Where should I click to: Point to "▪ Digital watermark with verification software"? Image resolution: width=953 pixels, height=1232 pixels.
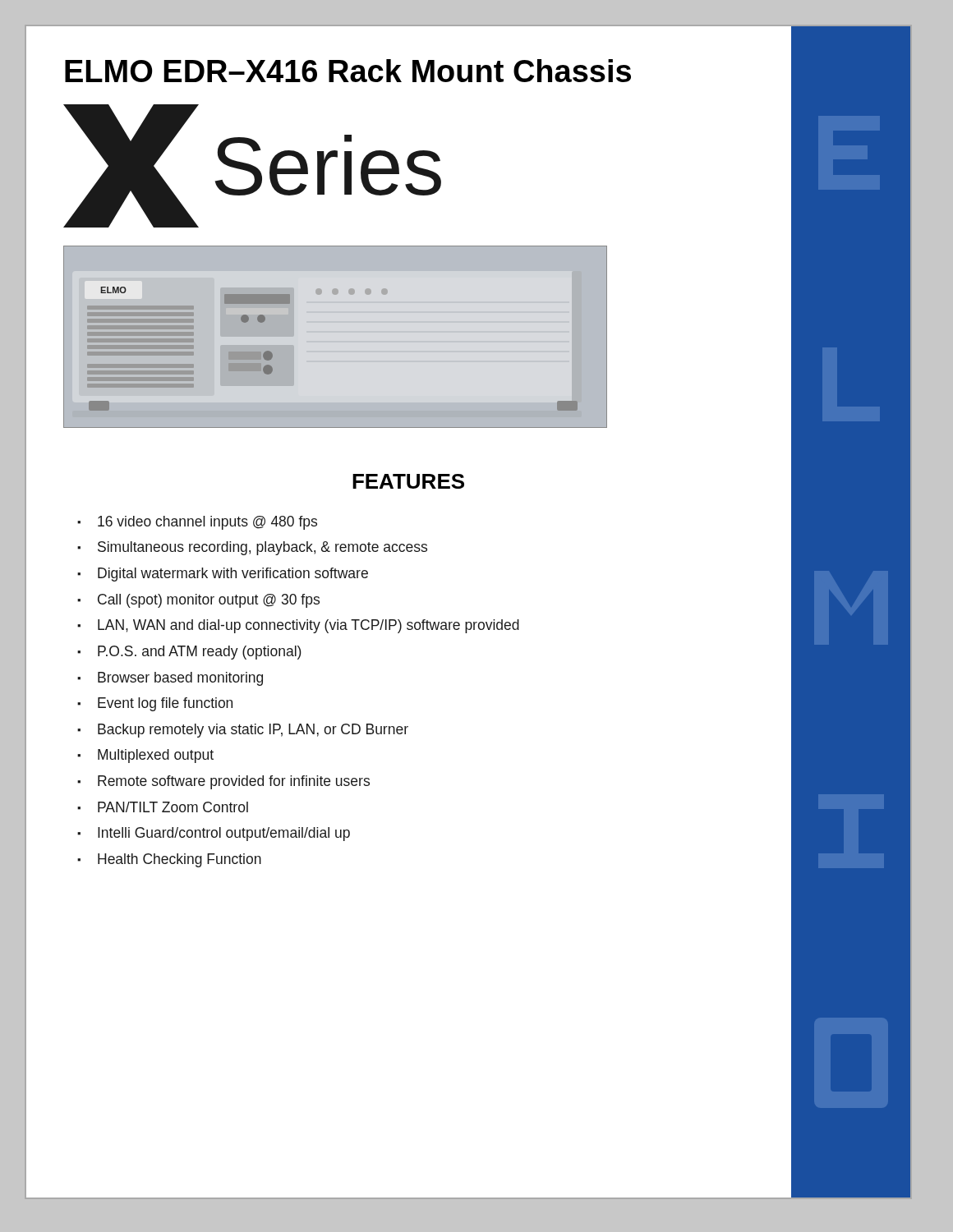click(x=223, y=573)
